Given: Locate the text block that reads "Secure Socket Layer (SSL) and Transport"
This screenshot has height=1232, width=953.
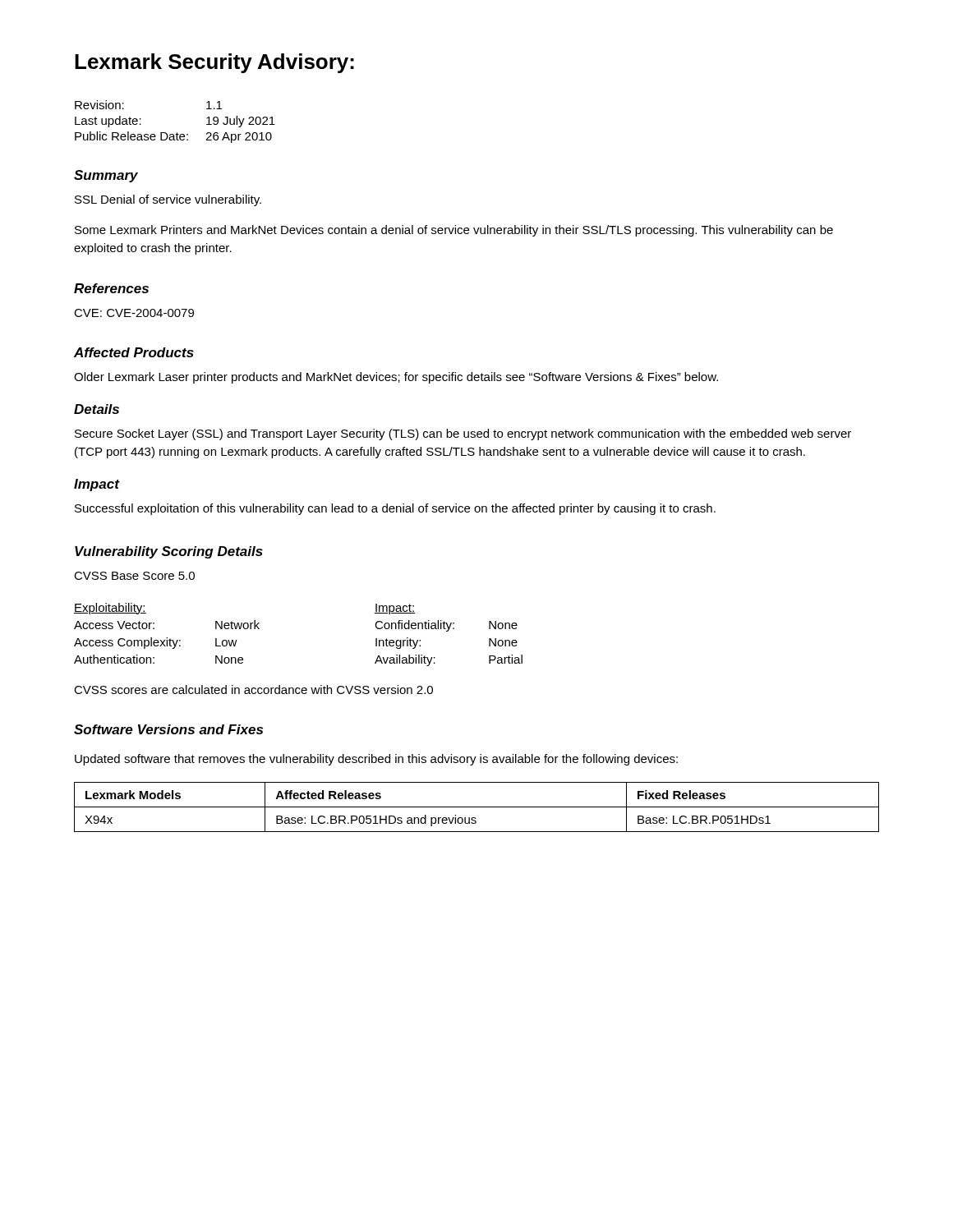Looking at the screenshot, I should 463,442.
